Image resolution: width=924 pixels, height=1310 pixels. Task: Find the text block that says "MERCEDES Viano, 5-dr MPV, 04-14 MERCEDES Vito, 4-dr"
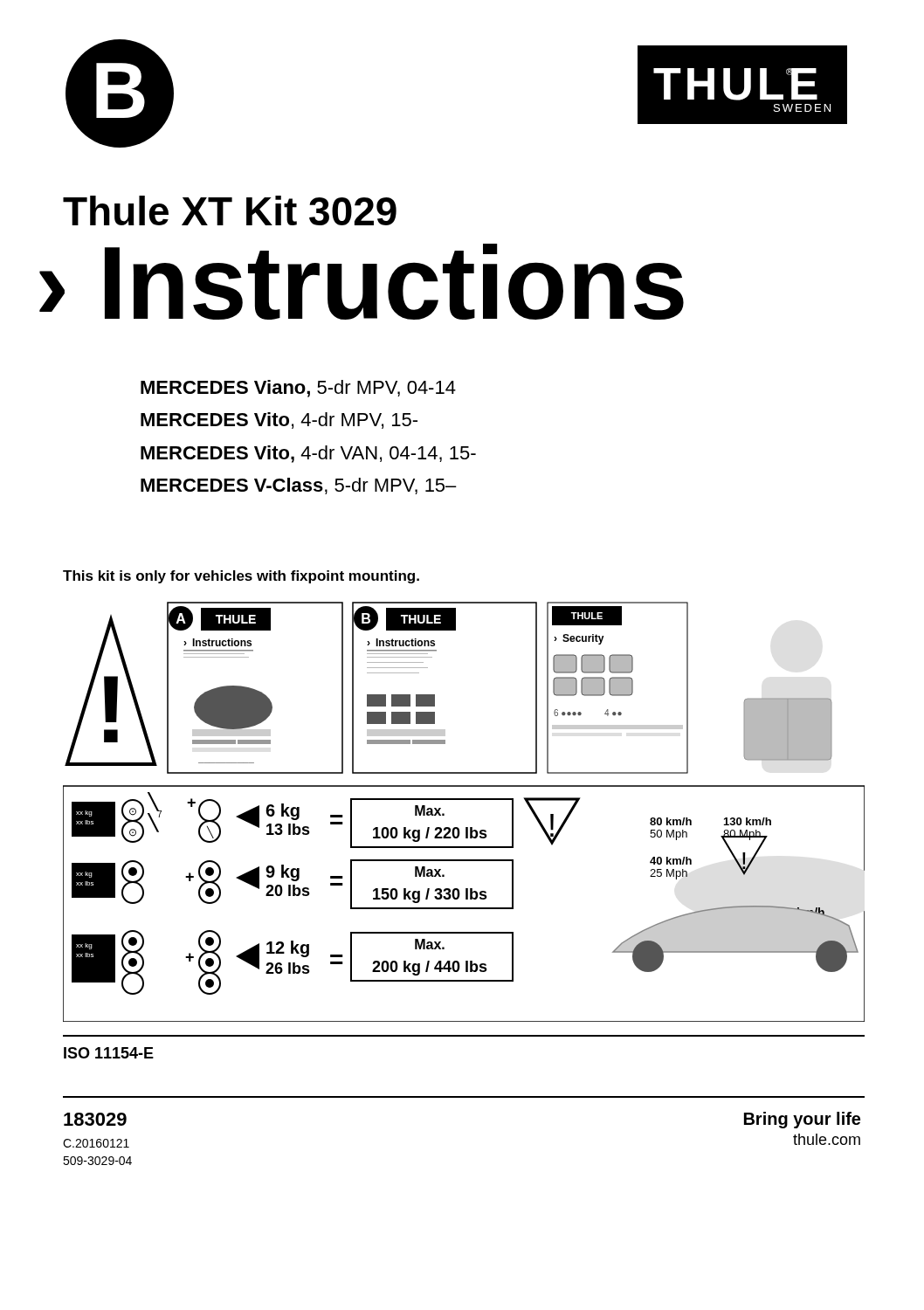[308, 436]
